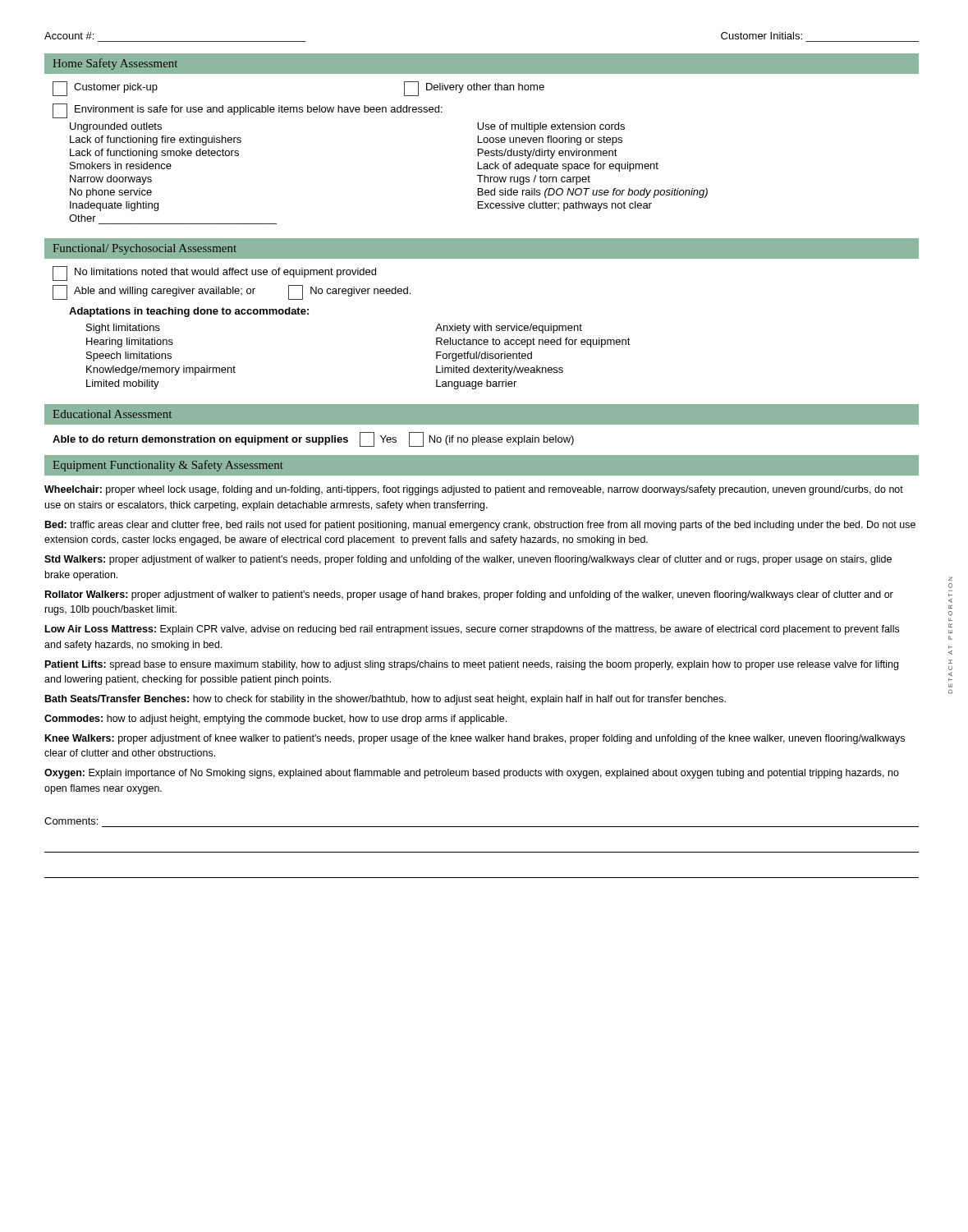Locate the passage starting "Use of multiple"
The width and height of the screenshot is (968, 1232).
[551, 126]
